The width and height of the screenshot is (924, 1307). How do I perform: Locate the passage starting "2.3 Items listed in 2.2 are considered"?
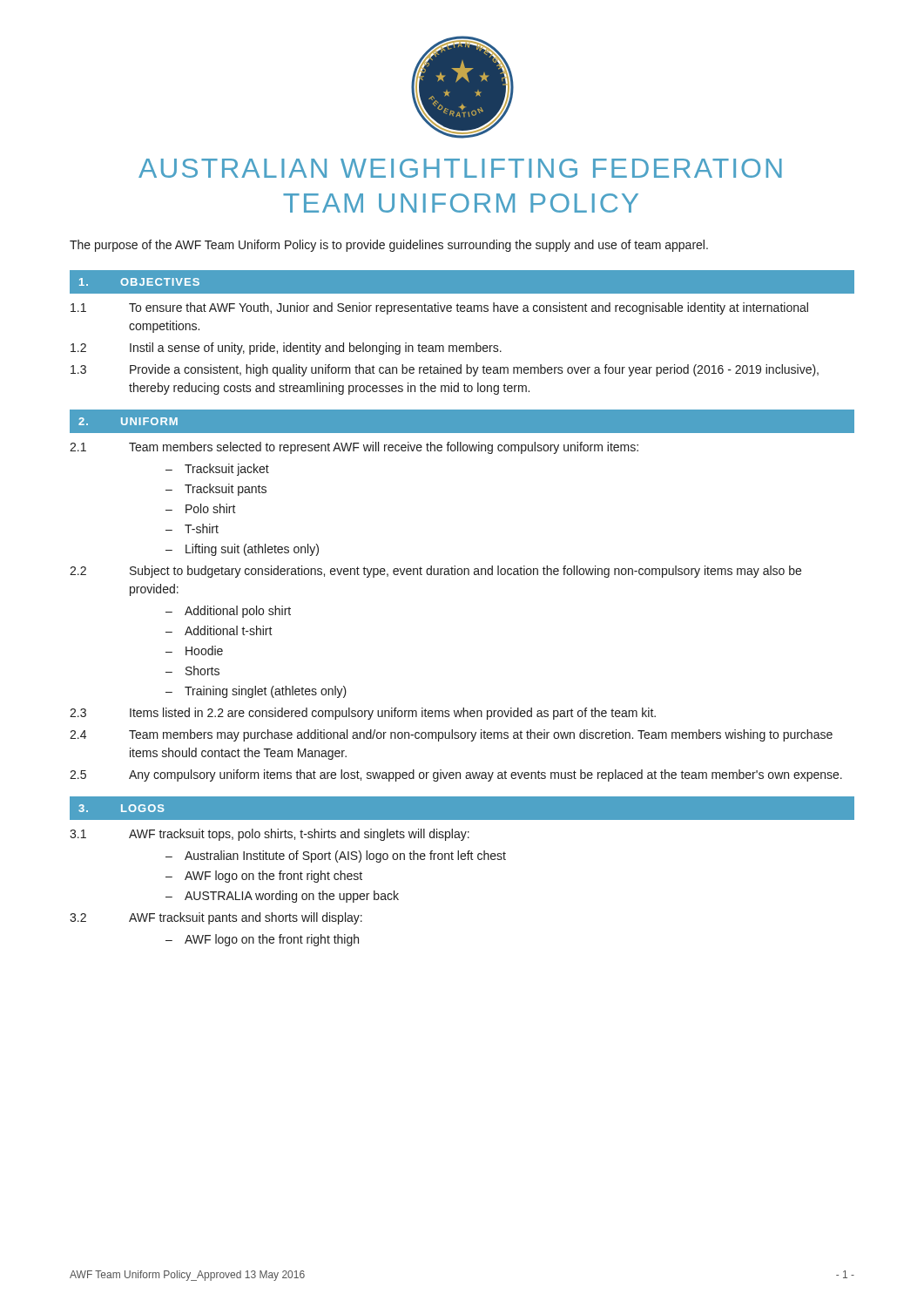462,713
